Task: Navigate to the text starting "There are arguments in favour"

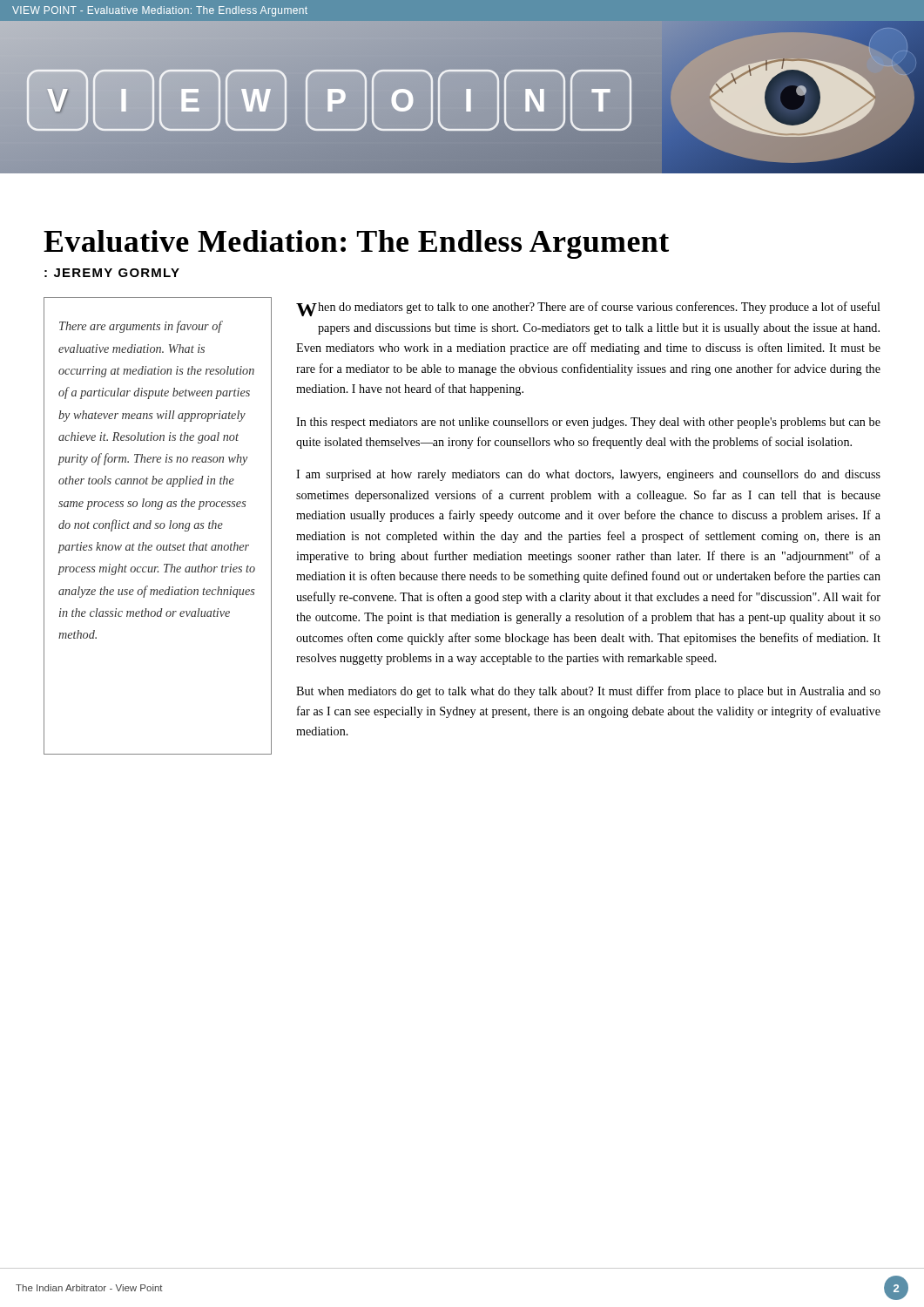Action: 158,481
